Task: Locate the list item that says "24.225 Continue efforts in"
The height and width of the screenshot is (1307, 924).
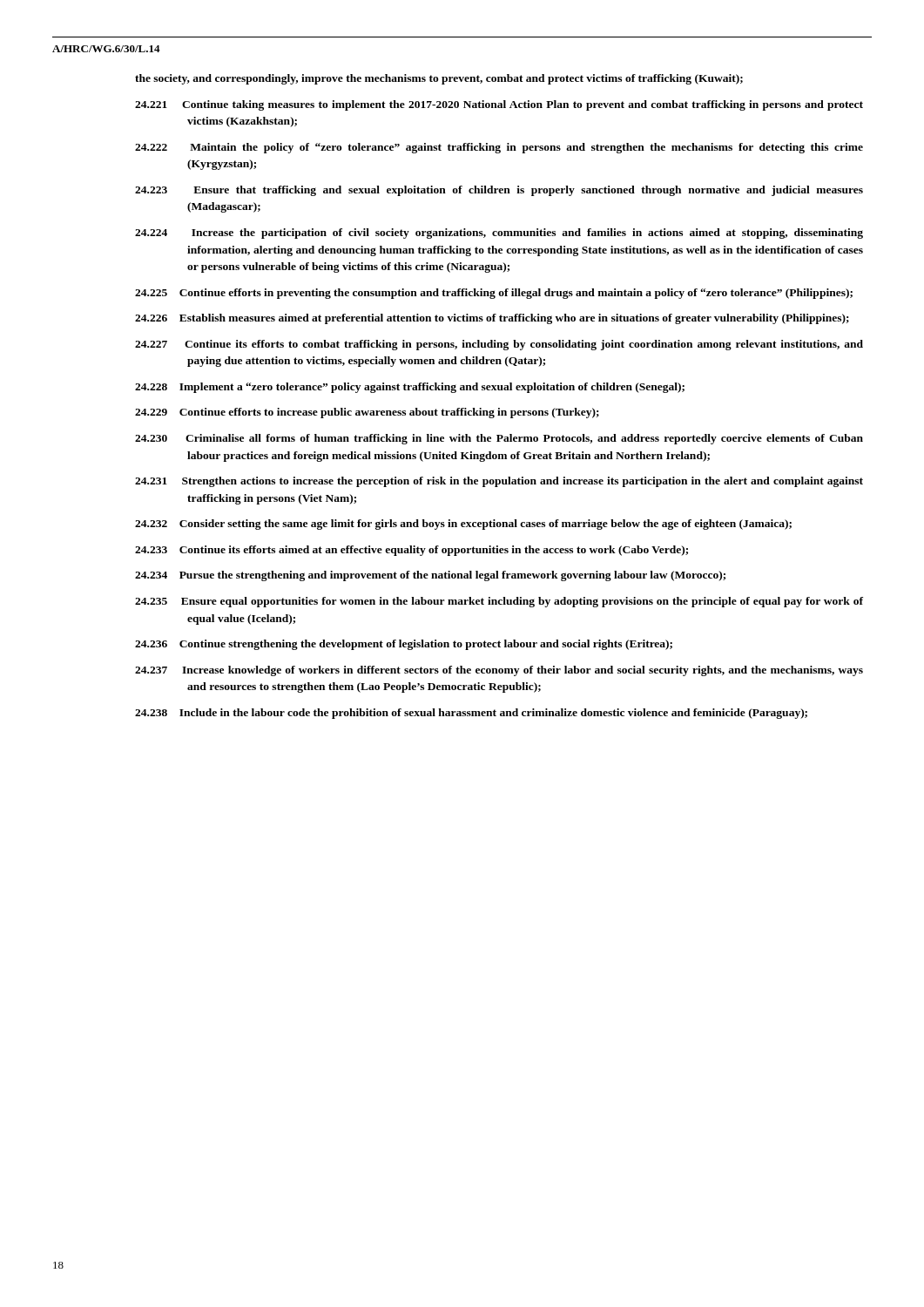Action: pos(494,292)
